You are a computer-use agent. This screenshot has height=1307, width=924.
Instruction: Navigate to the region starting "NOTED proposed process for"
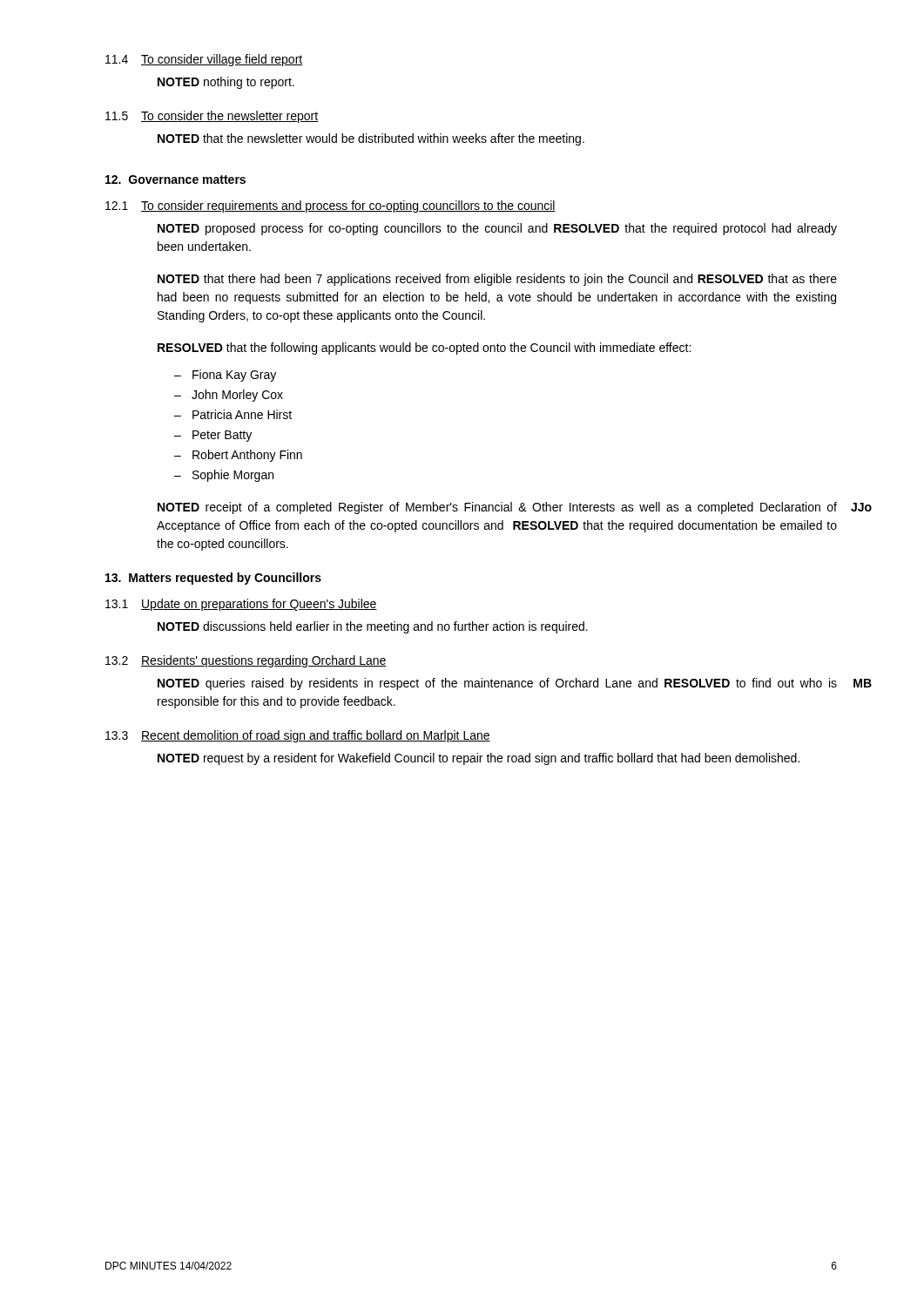click(x=497, y=238)
